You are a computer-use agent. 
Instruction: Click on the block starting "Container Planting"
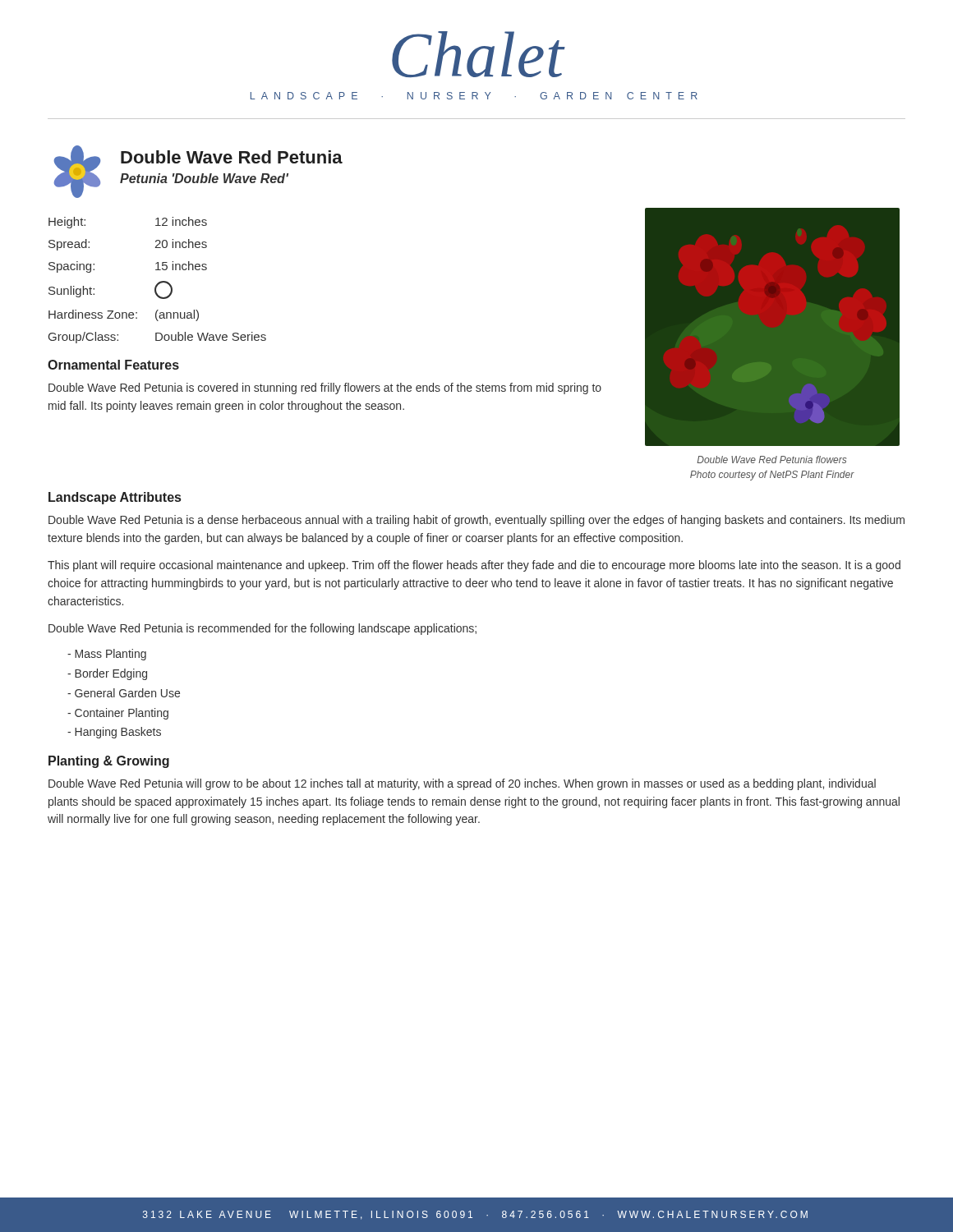point(118,713)
